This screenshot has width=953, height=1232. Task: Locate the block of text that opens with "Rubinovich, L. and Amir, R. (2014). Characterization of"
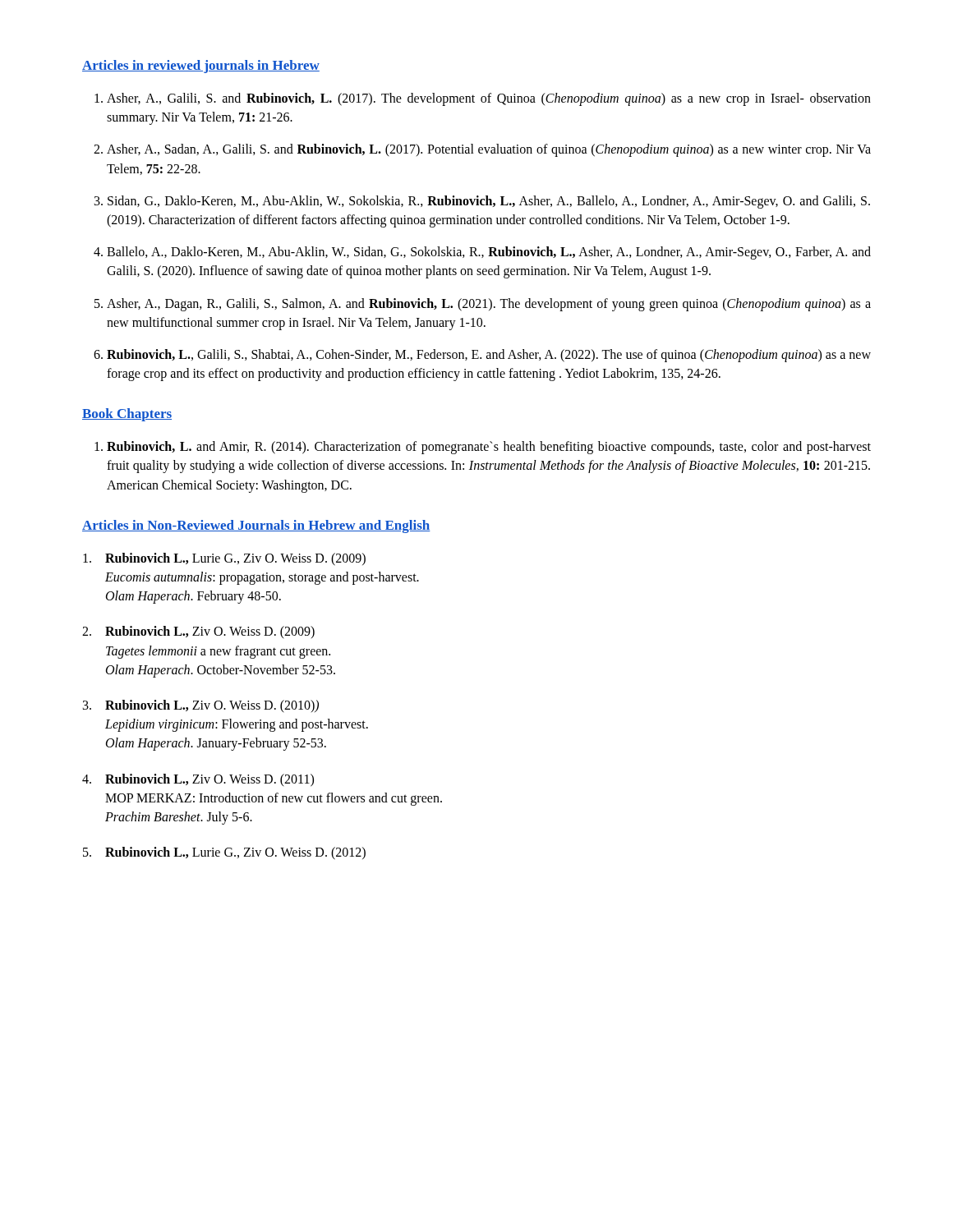pos(489,466)
